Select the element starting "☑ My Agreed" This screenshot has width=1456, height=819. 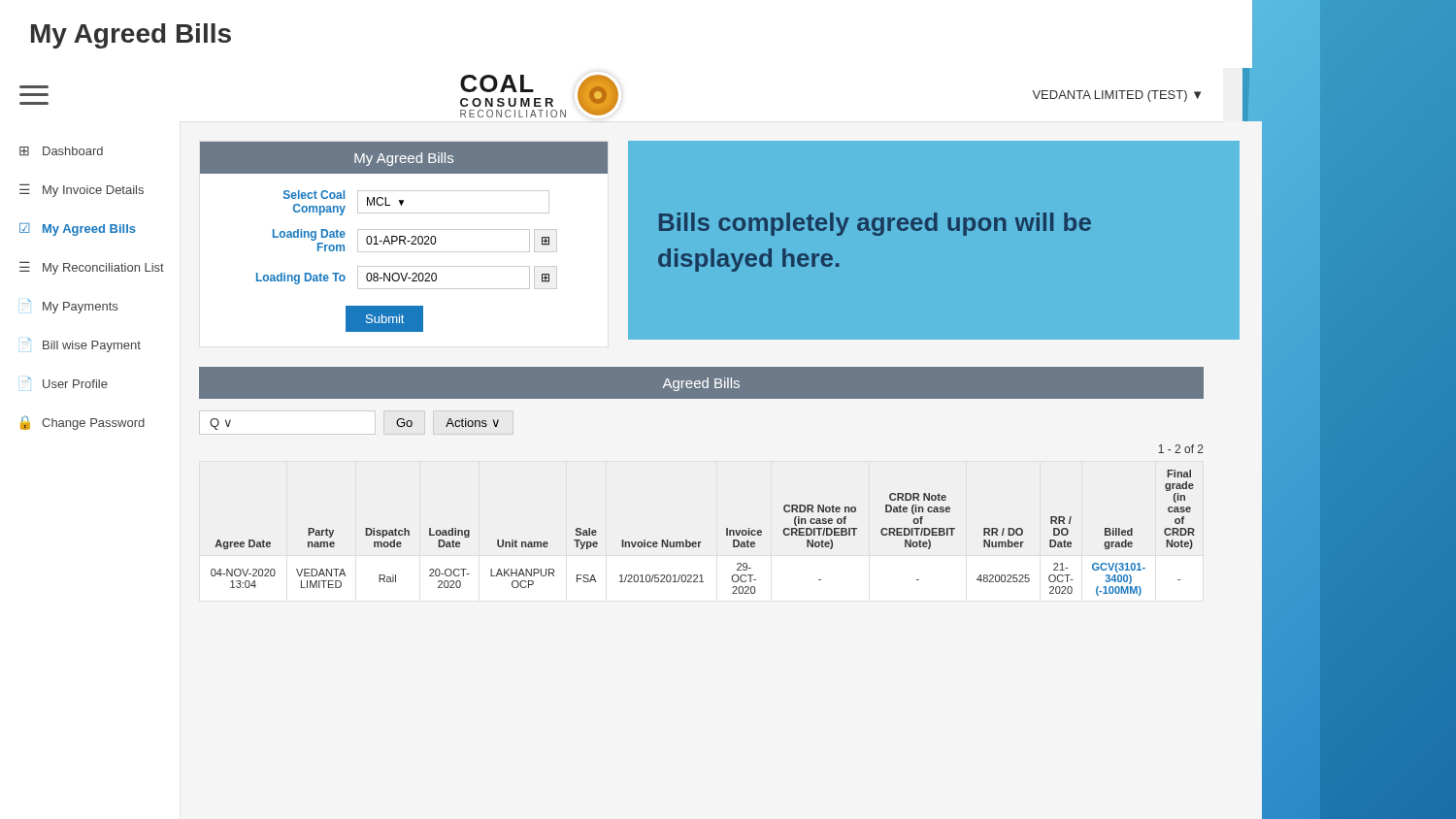(75, 228)
